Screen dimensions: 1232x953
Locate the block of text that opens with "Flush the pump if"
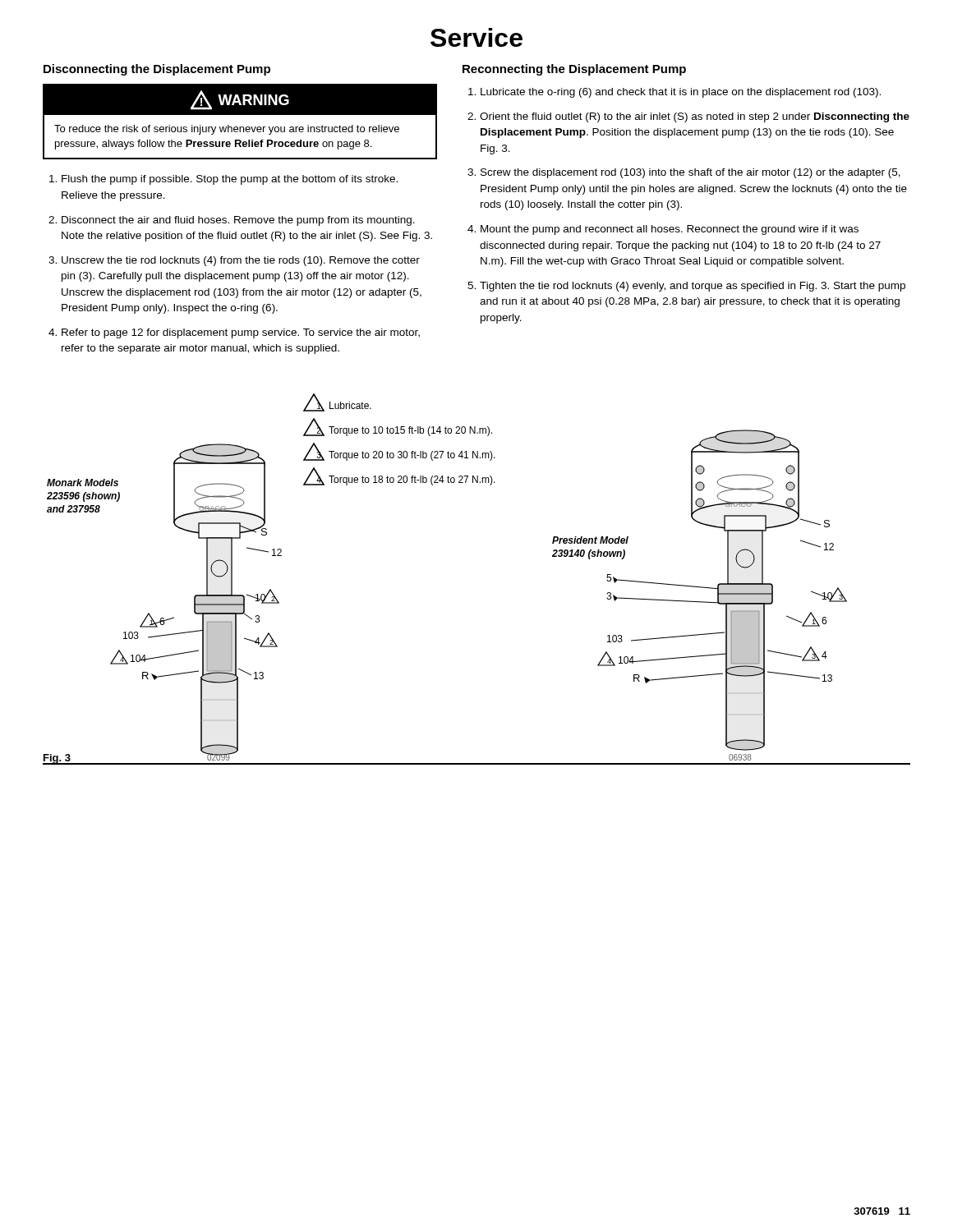tap(230, 187)
